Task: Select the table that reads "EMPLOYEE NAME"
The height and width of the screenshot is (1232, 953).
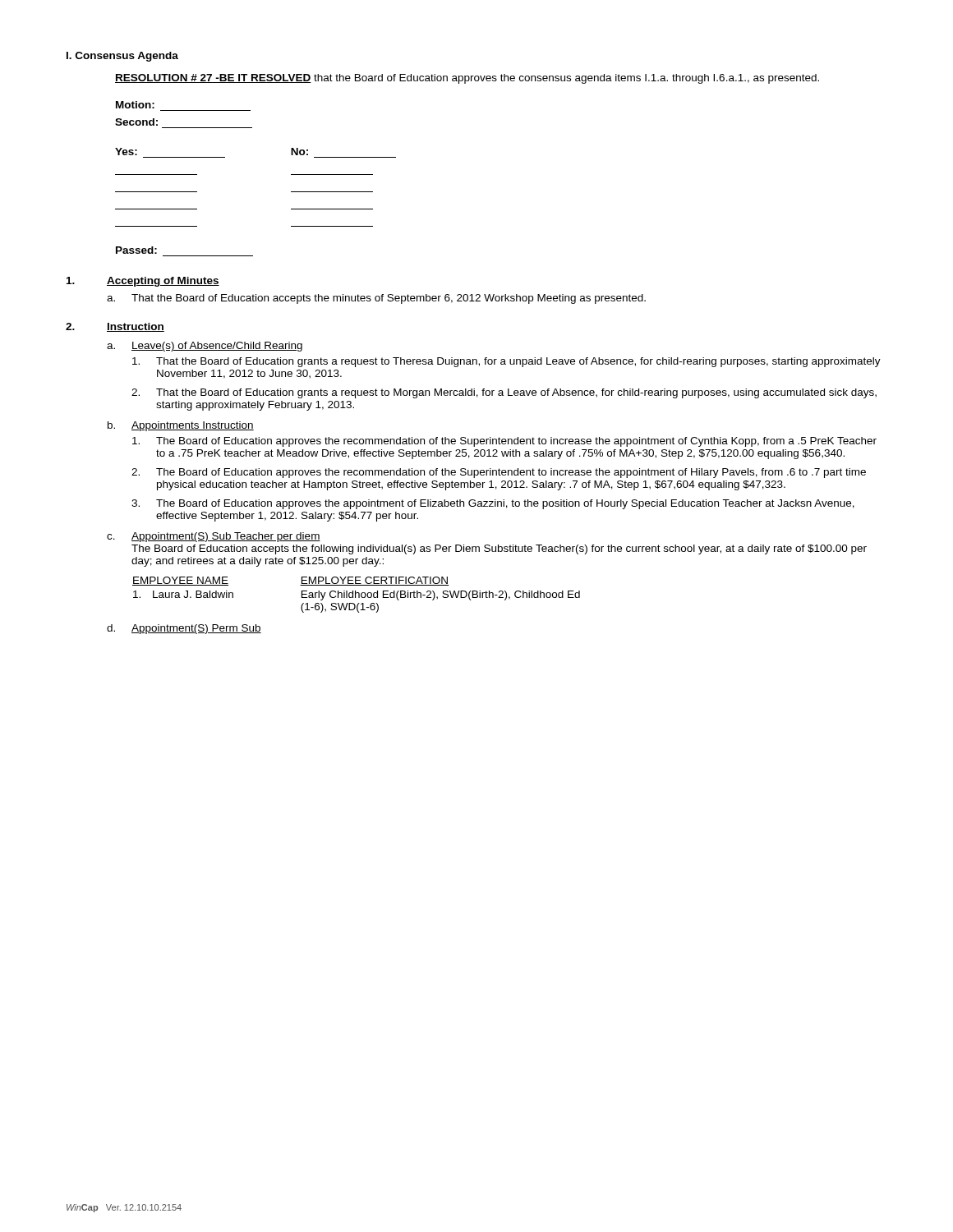Action: pyautogui.click(x=509, y=594)
